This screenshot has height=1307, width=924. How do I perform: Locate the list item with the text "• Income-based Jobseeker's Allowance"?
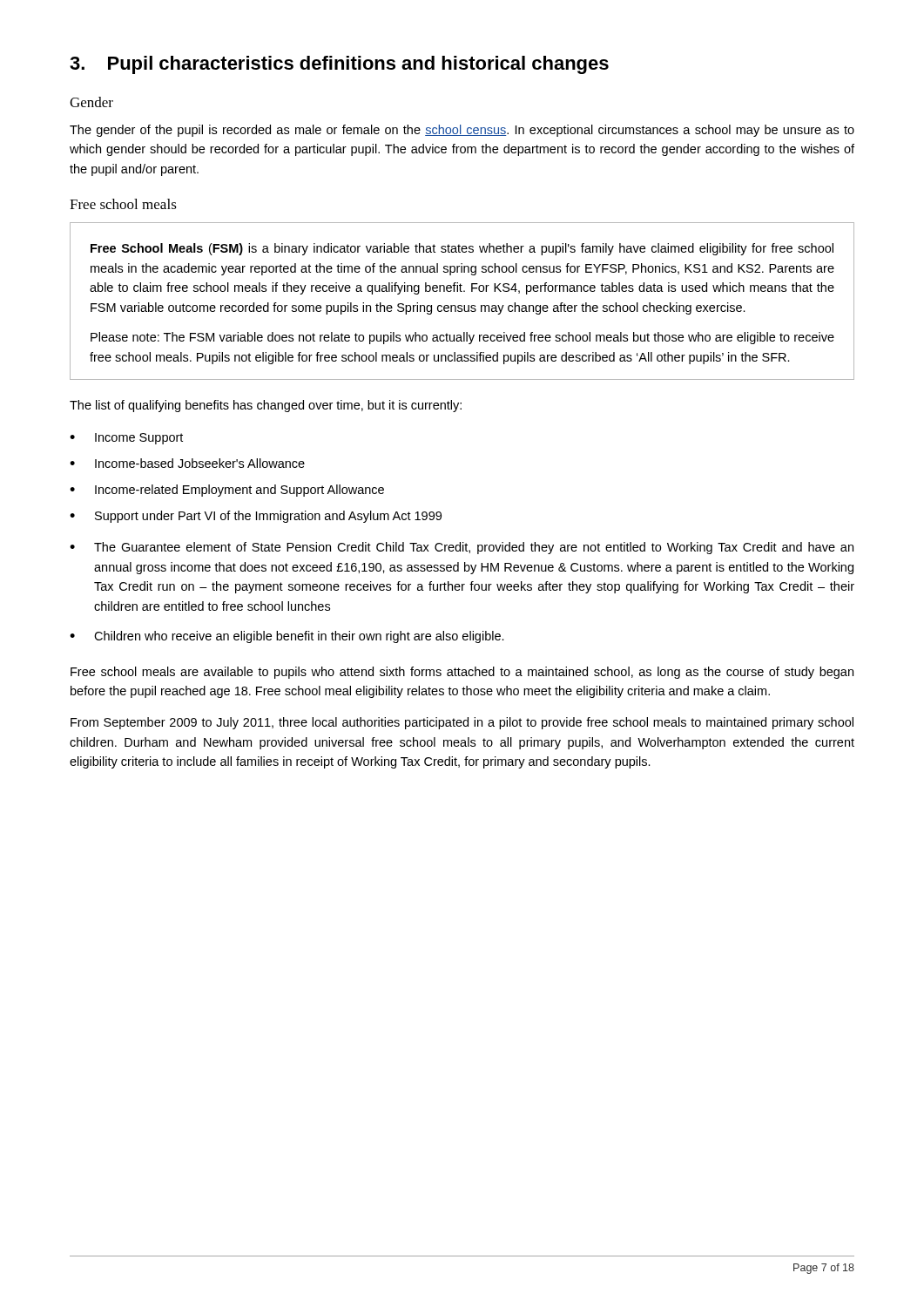[187, 463]
